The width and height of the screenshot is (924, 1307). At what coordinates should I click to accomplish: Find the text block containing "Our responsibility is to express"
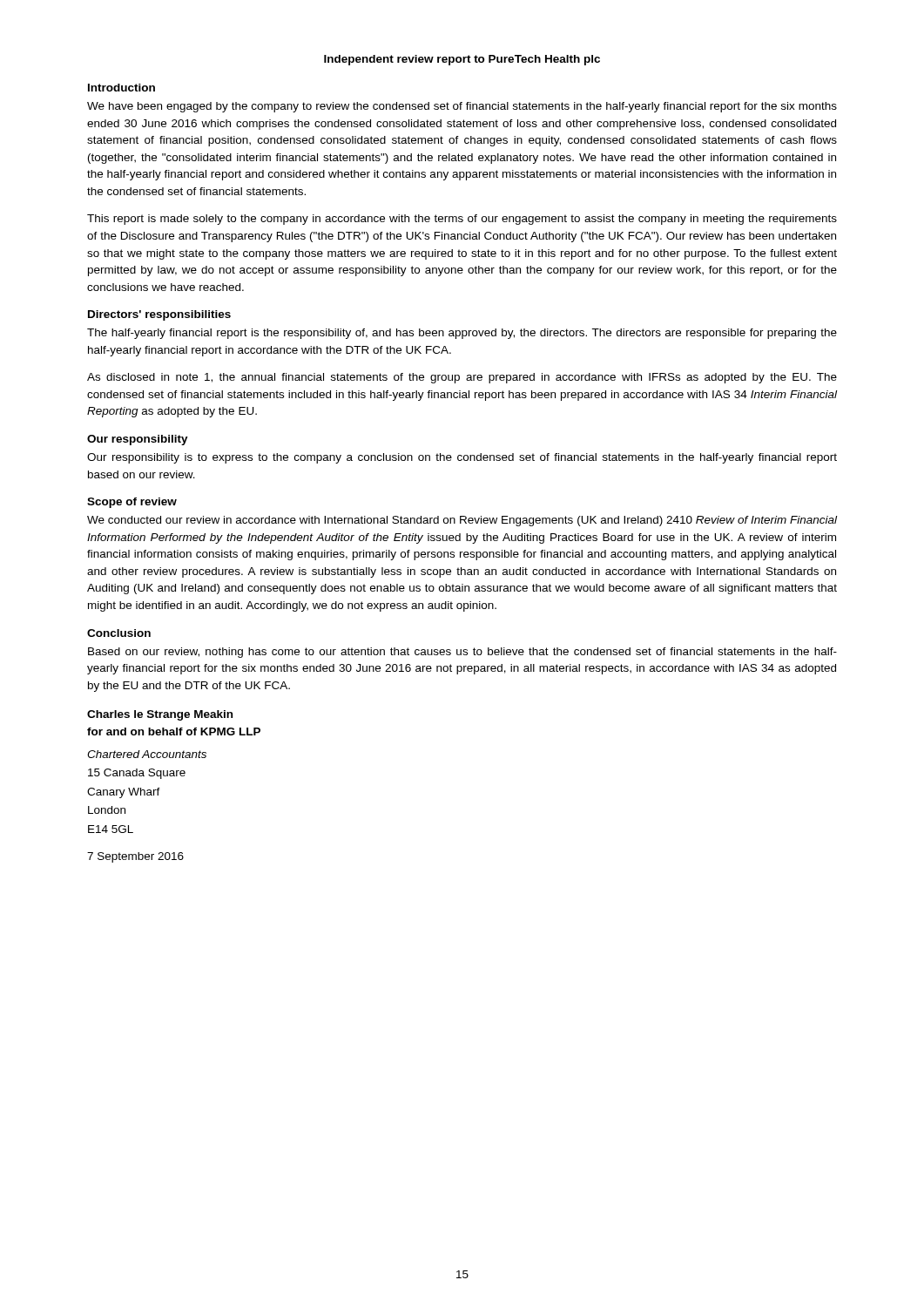point(462,466)
